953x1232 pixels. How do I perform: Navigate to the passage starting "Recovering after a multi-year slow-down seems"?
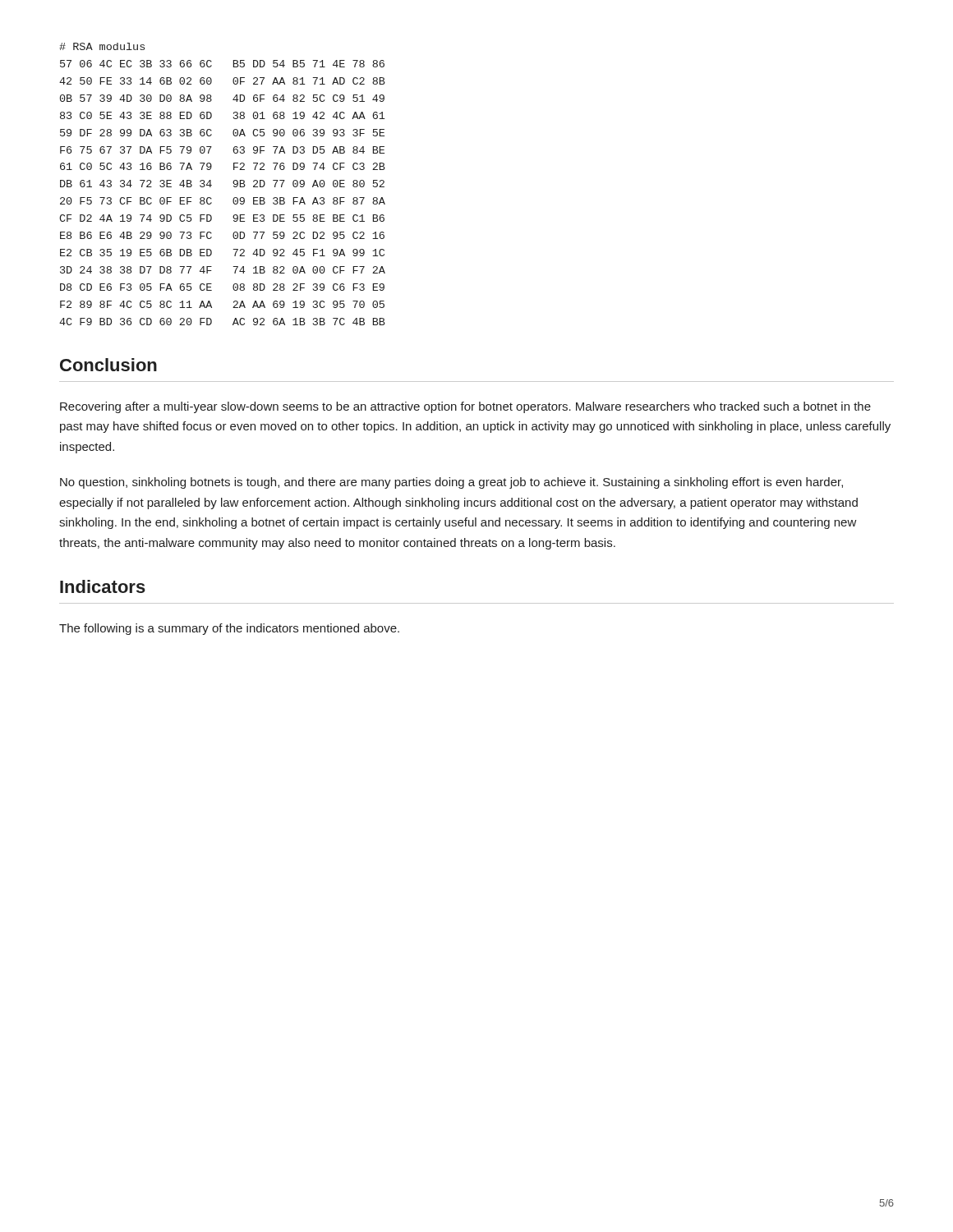475,426
